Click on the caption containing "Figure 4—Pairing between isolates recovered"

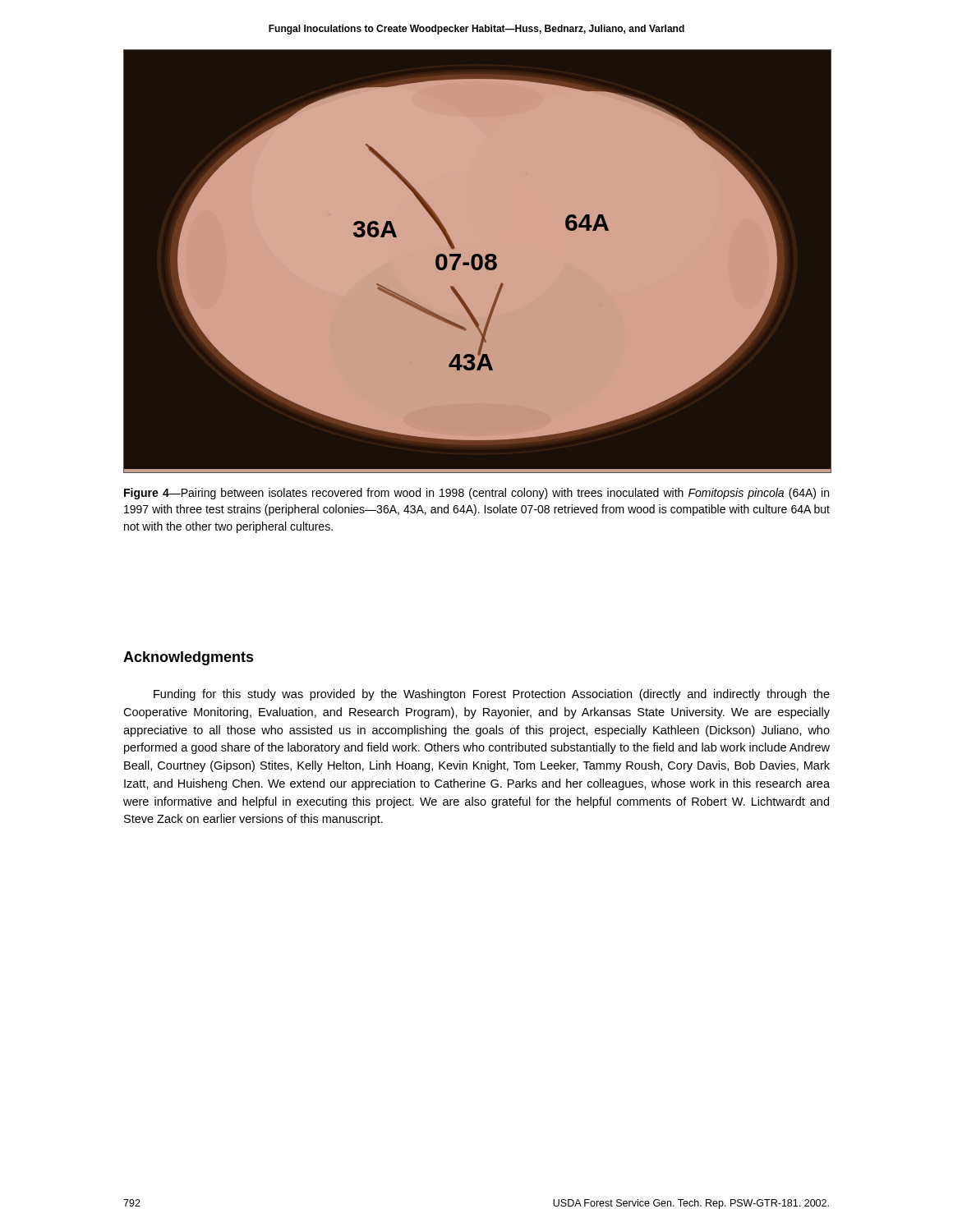coord(476,509)
